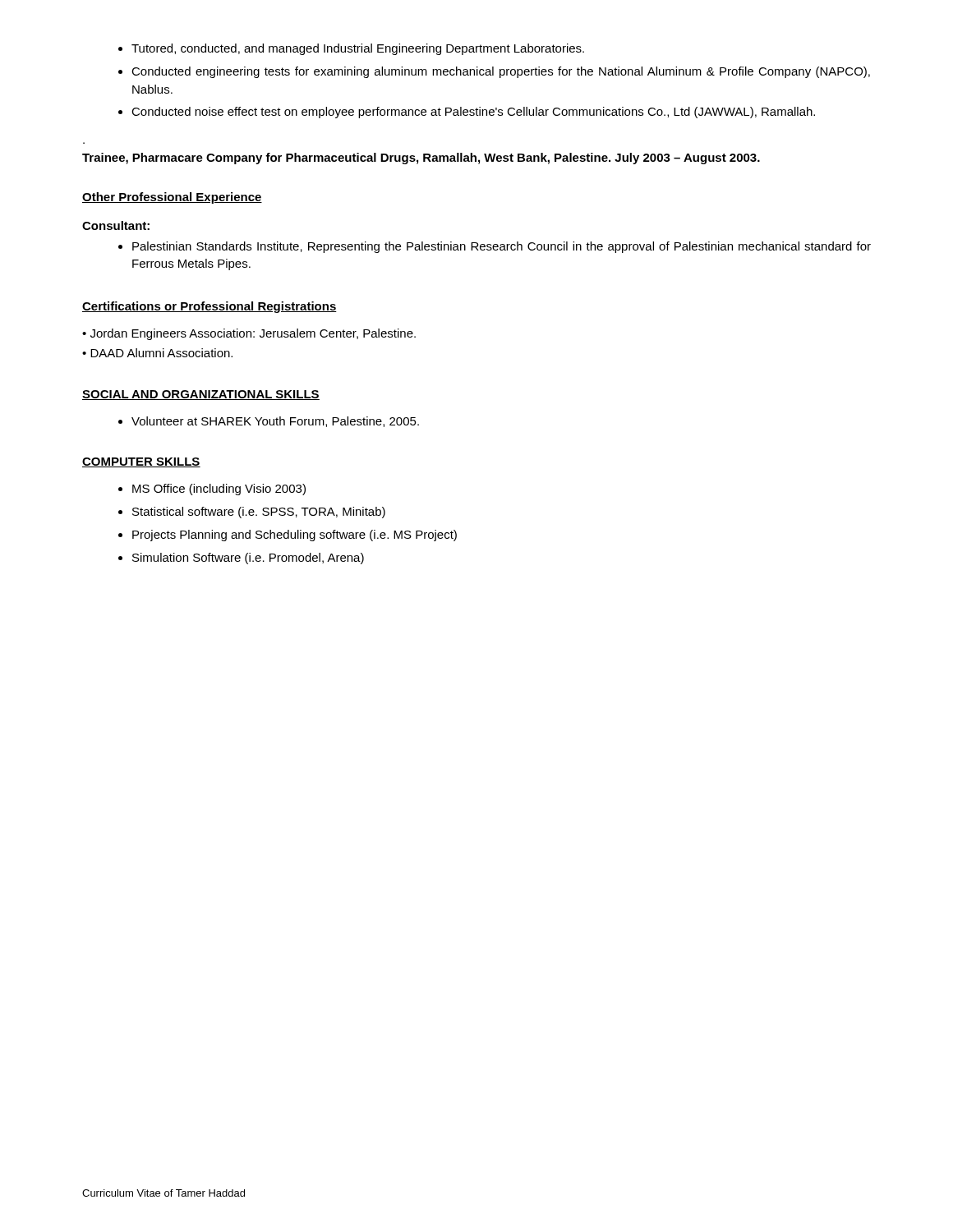Find the passage starting "• Jordan Engineers Association: Jerusalem Center,"
Screen dimensions: 1232x953
coord(249,333)
